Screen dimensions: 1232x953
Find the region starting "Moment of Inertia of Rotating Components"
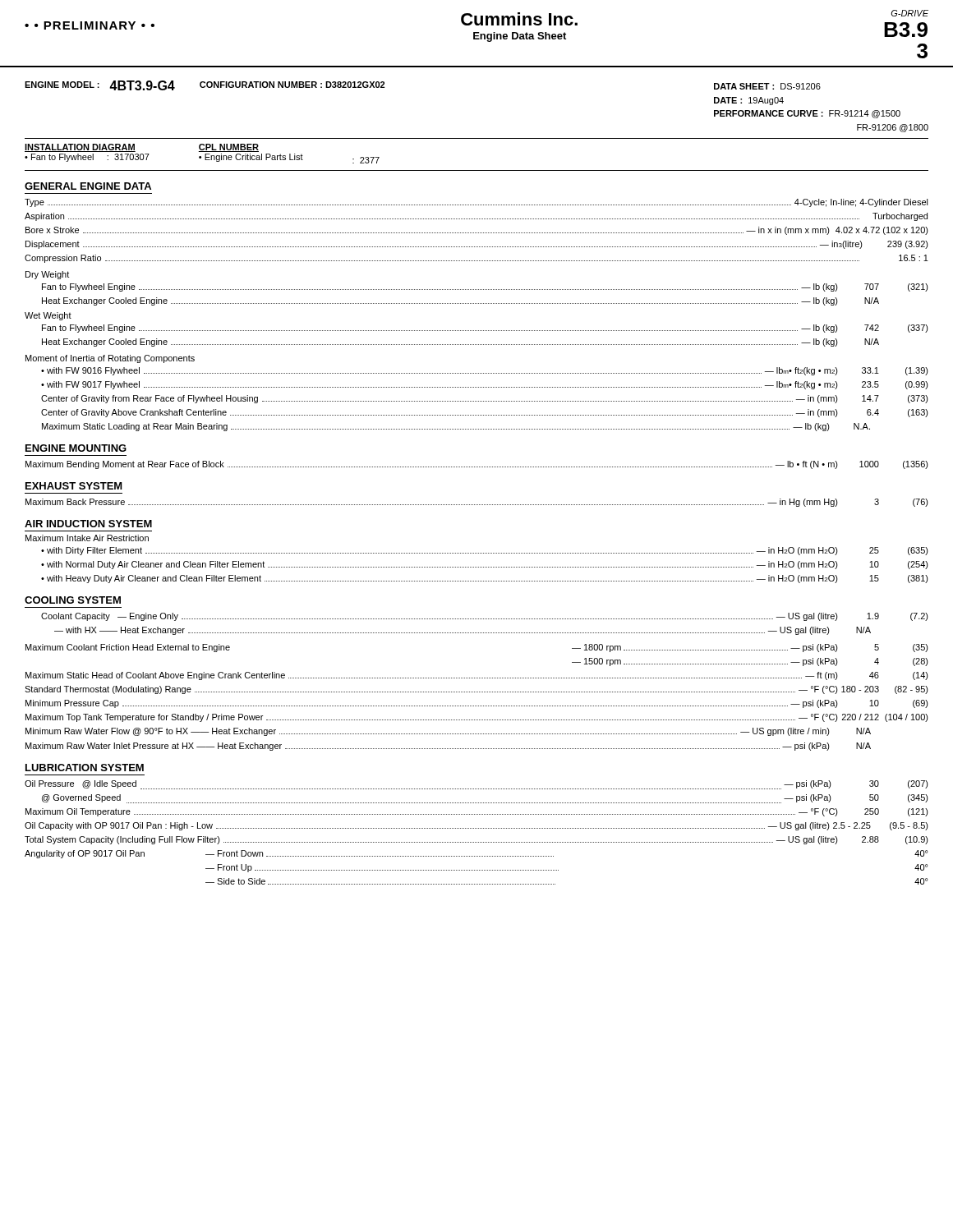point(476,393)
